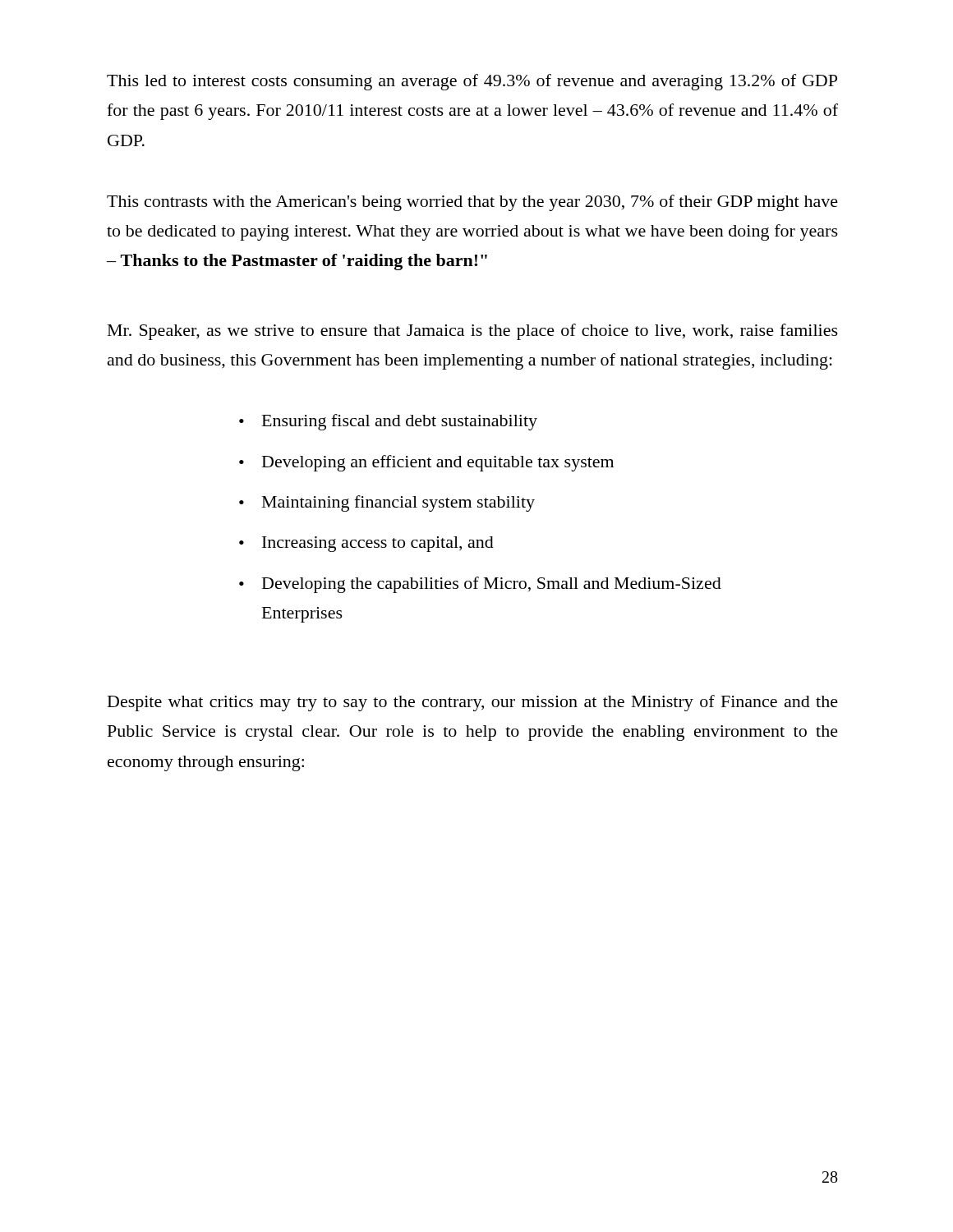Click on the passage starting "• Developing the capabilities of Micro, Small and"
Image resolution: width=953 pixels, height=1232 pixels.
click(x=538, y=598)
